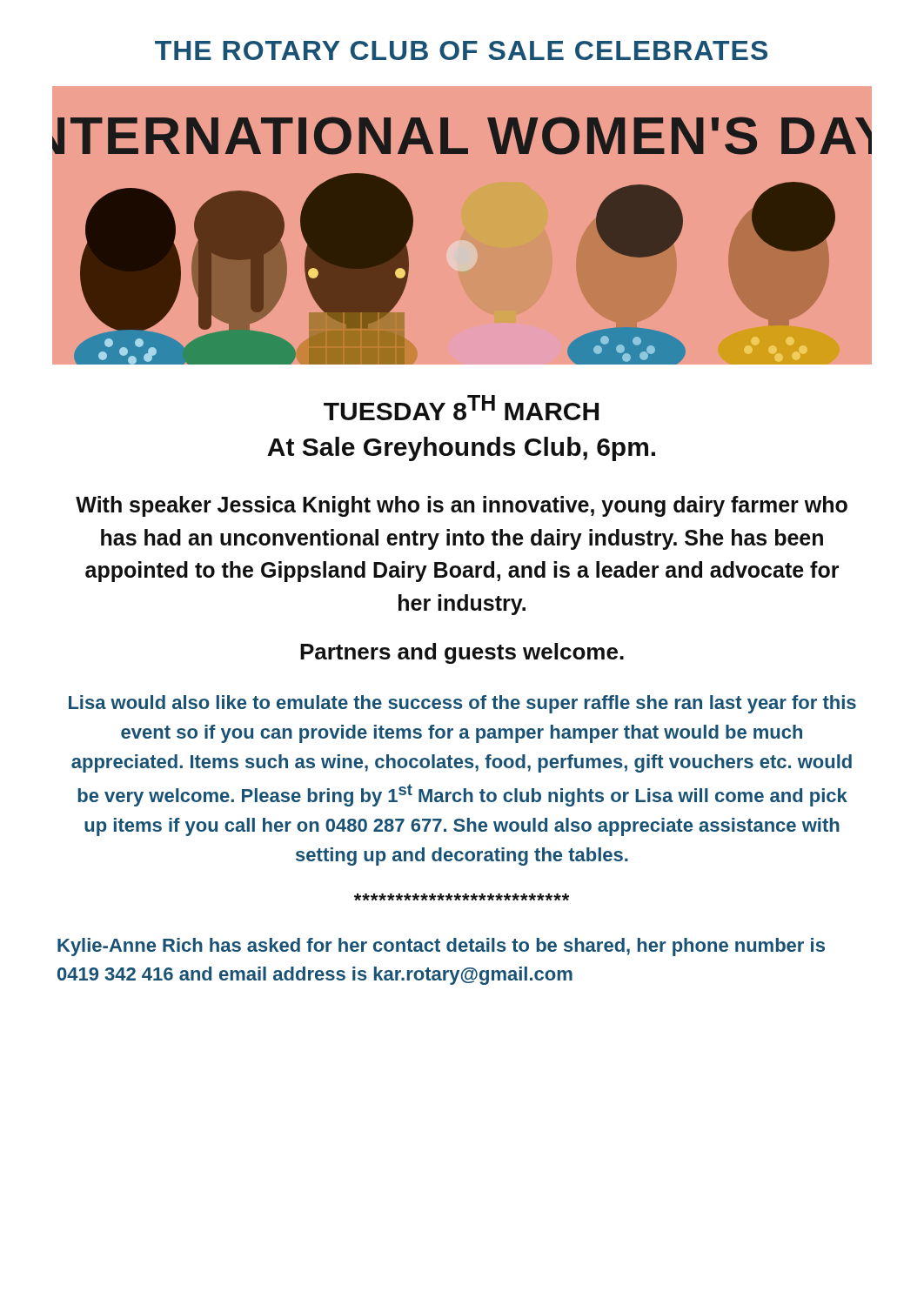Locate the text starting "Lisa would also like to emulate the success"
This screenshot has height=1305, width=924.
(x=462, y=779)
